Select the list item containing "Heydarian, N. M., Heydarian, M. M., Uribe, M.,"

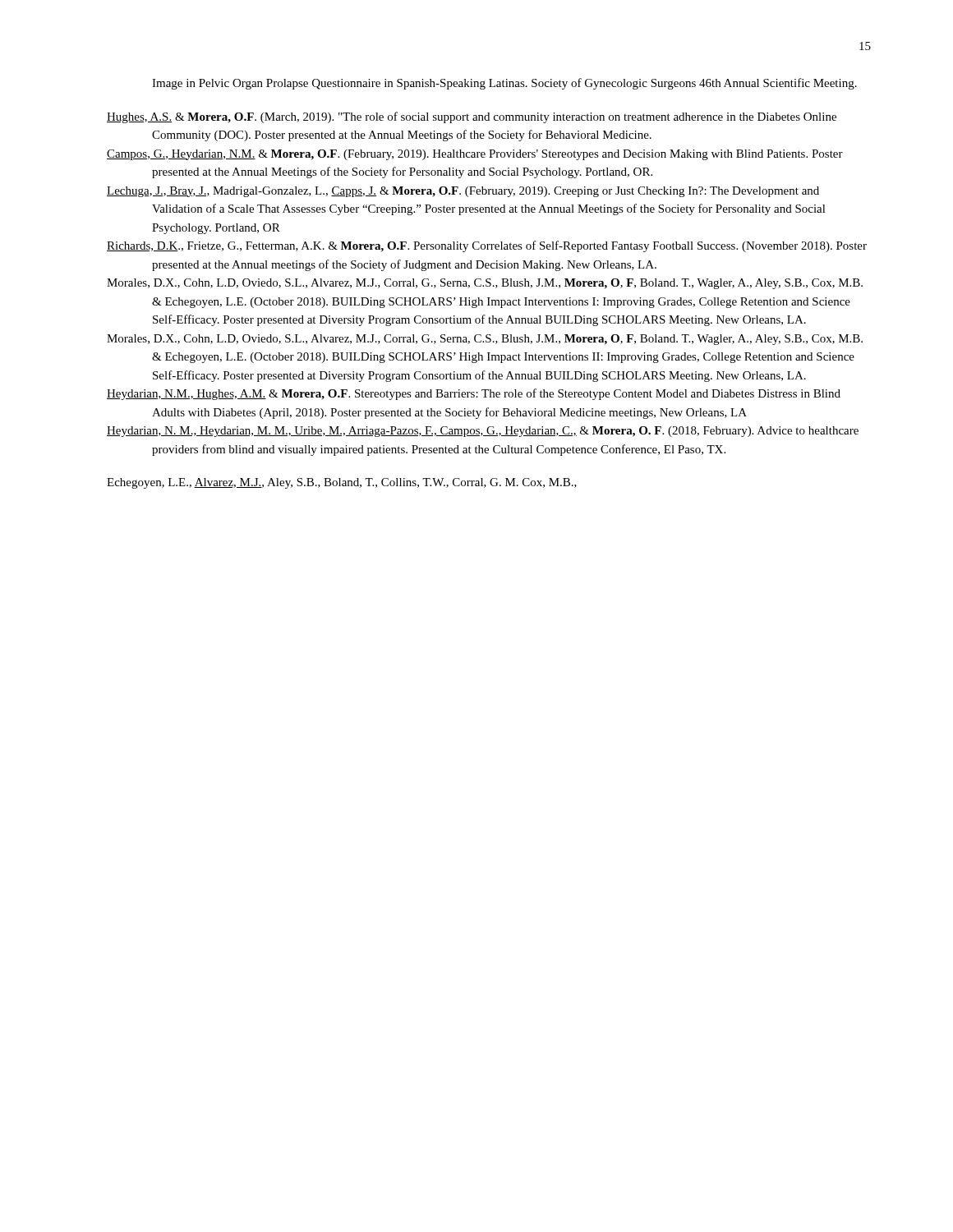click(483, 440)
